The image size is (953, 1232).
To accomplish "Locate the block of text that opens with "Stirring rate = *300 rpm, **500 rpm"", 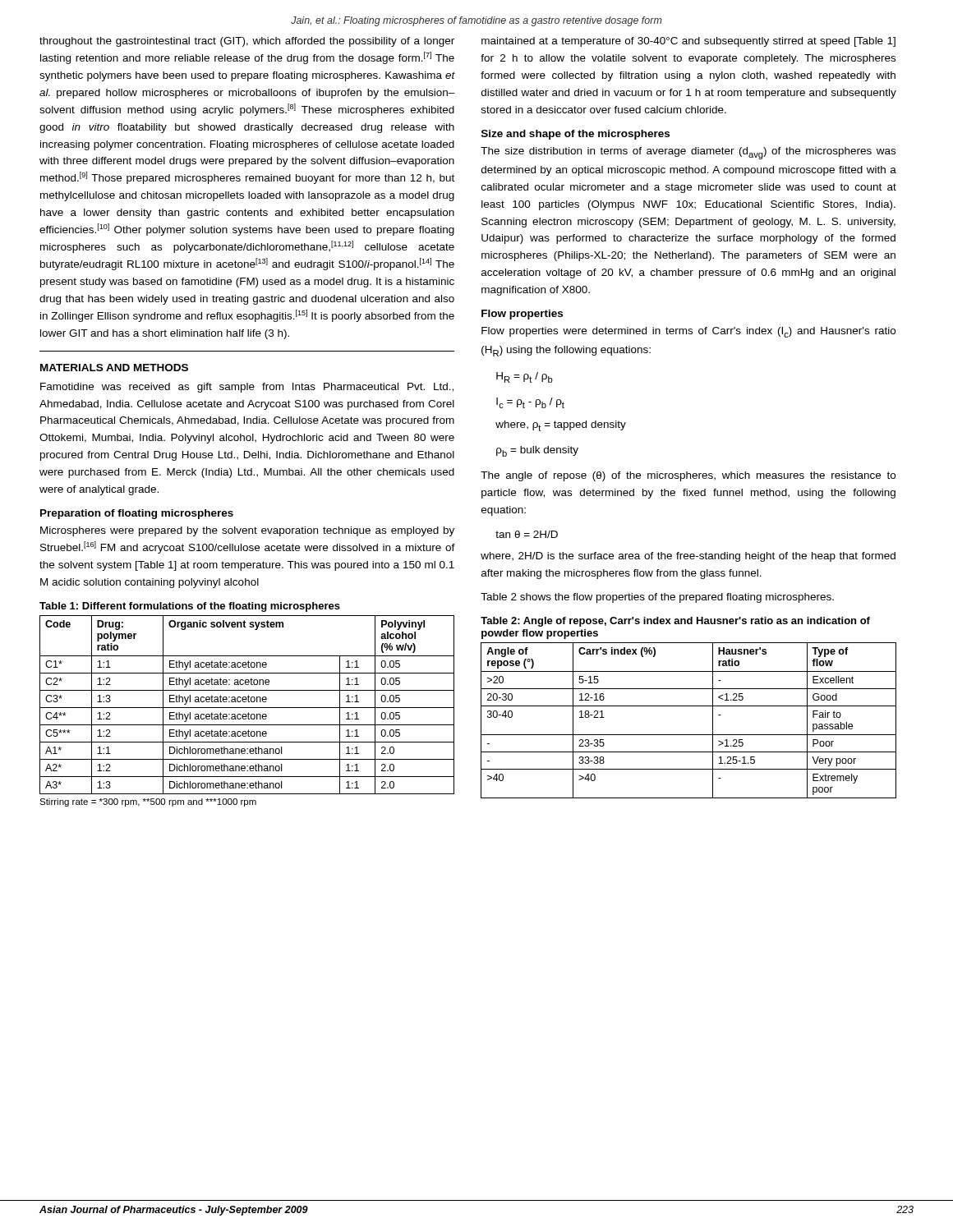I will 148,801.
